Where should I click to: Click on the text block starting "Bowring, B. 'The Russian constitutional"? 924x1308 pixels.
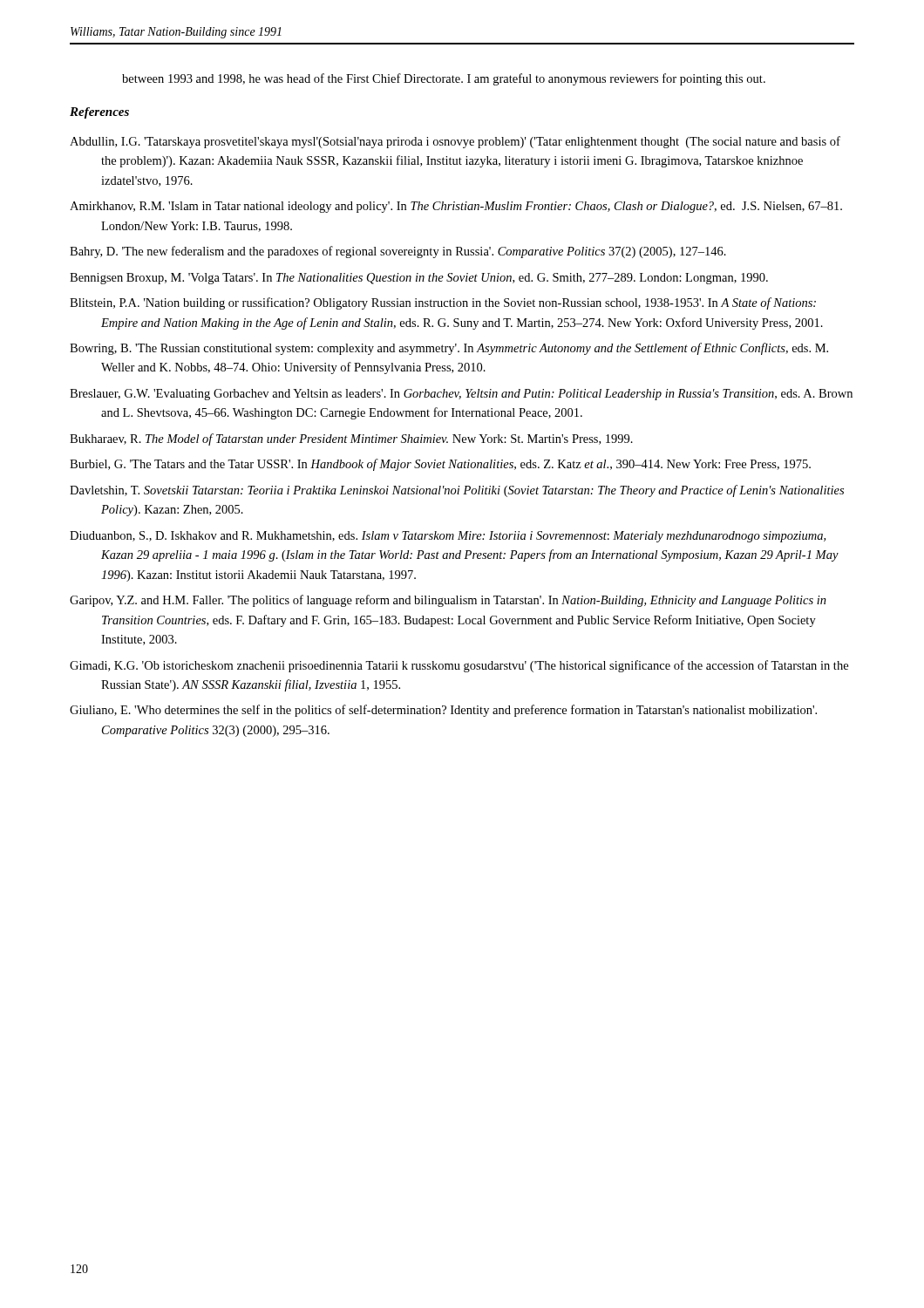click(x=449, y=358)
